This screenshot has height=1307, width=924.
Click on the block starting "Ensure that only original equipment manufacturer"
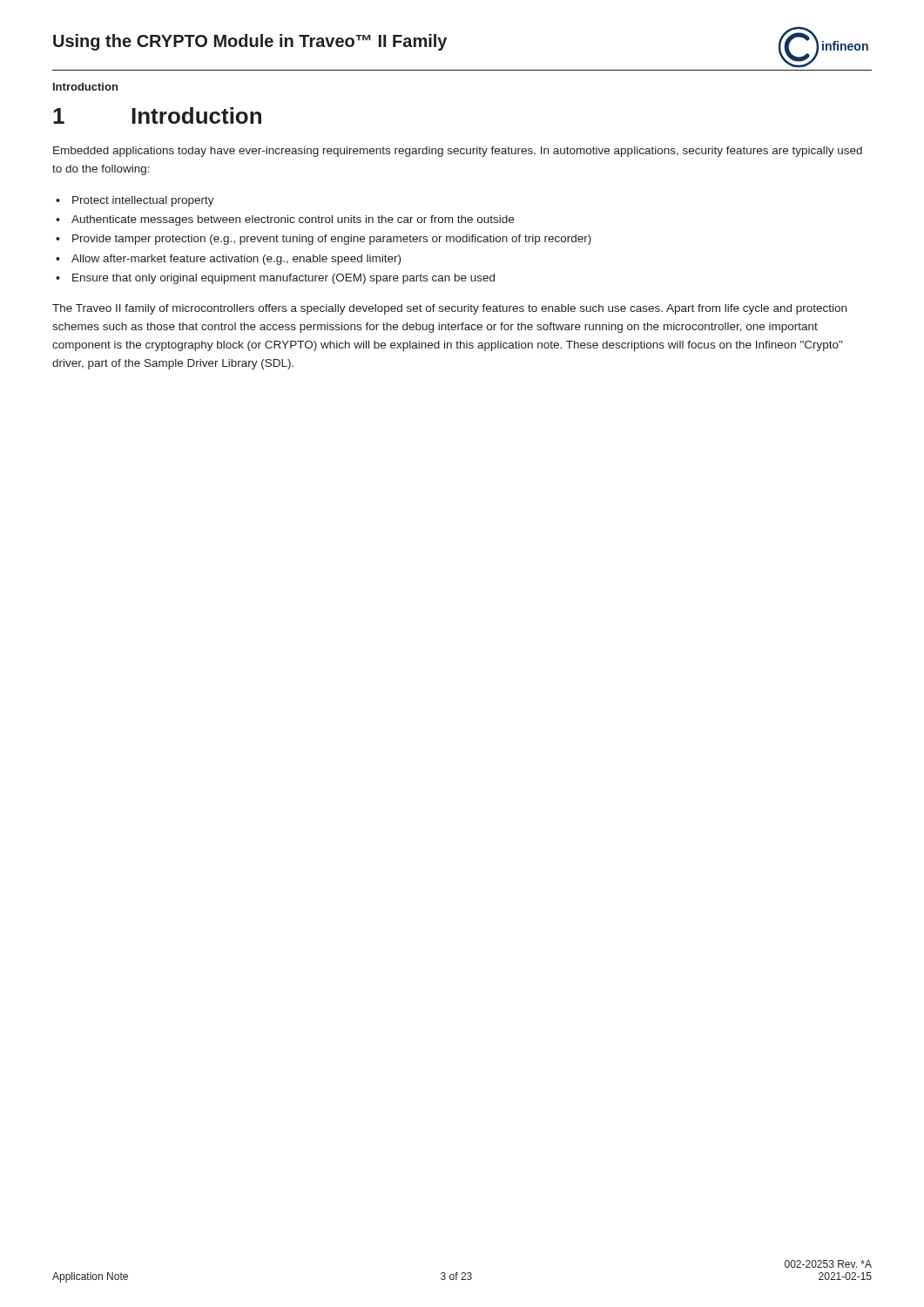[x=283, y=277]
